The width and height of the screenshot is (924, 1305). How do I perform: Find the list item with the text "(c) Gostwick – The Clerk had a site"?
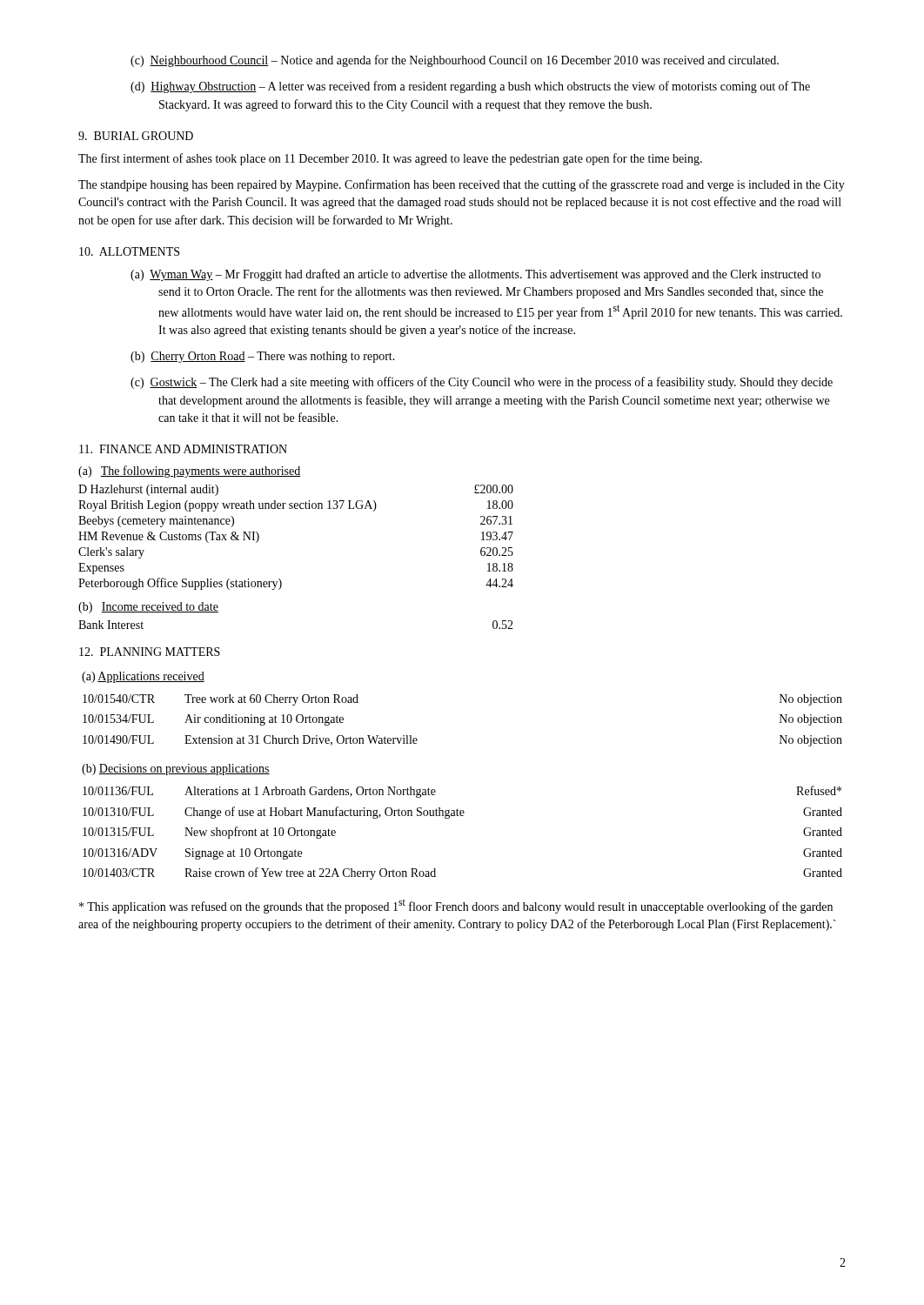[x=482, y=400]
